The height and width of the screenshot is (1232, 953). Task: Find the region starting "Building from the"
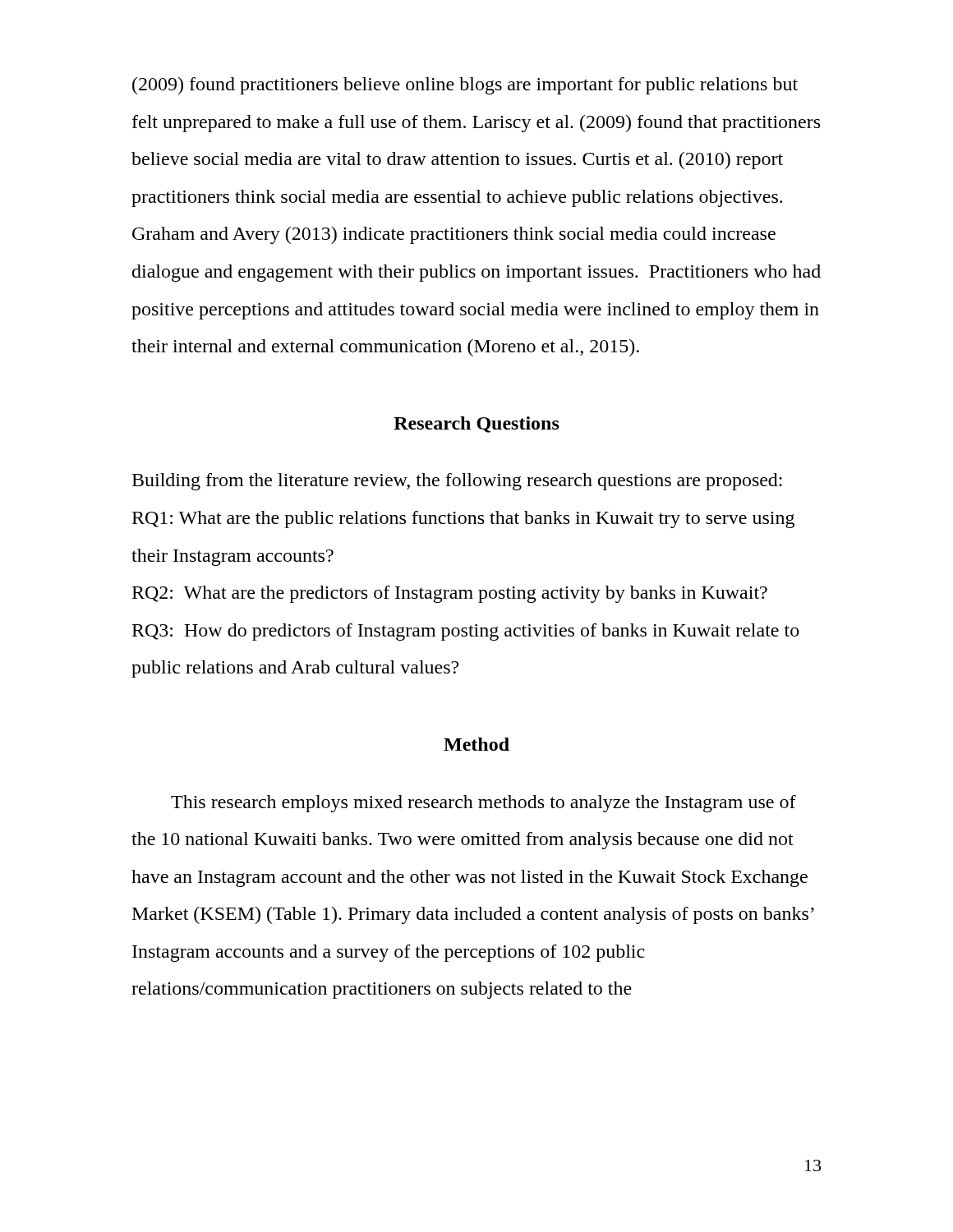476,481
